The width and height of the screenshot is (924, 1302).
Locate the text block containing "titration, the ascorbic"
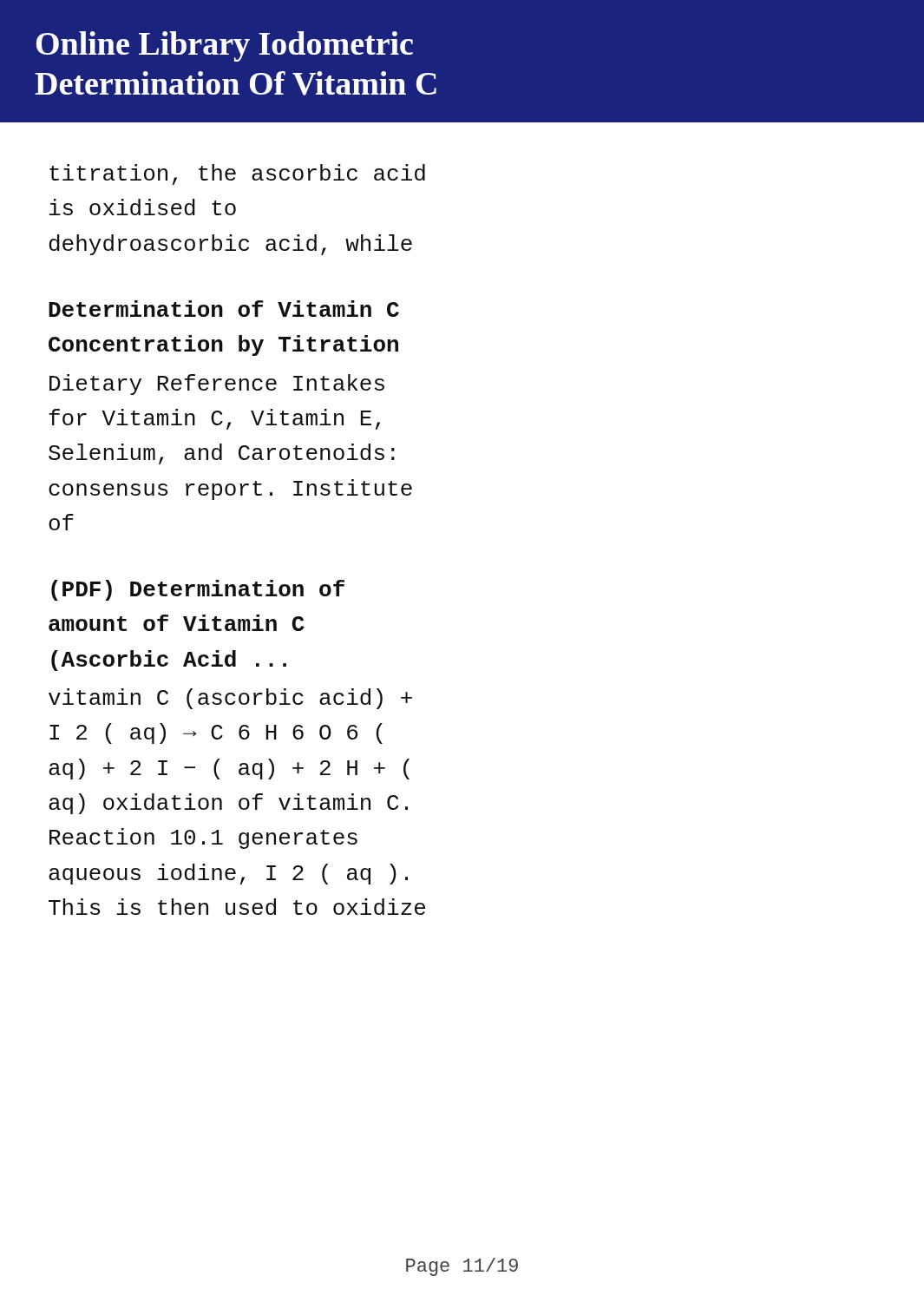237,174
